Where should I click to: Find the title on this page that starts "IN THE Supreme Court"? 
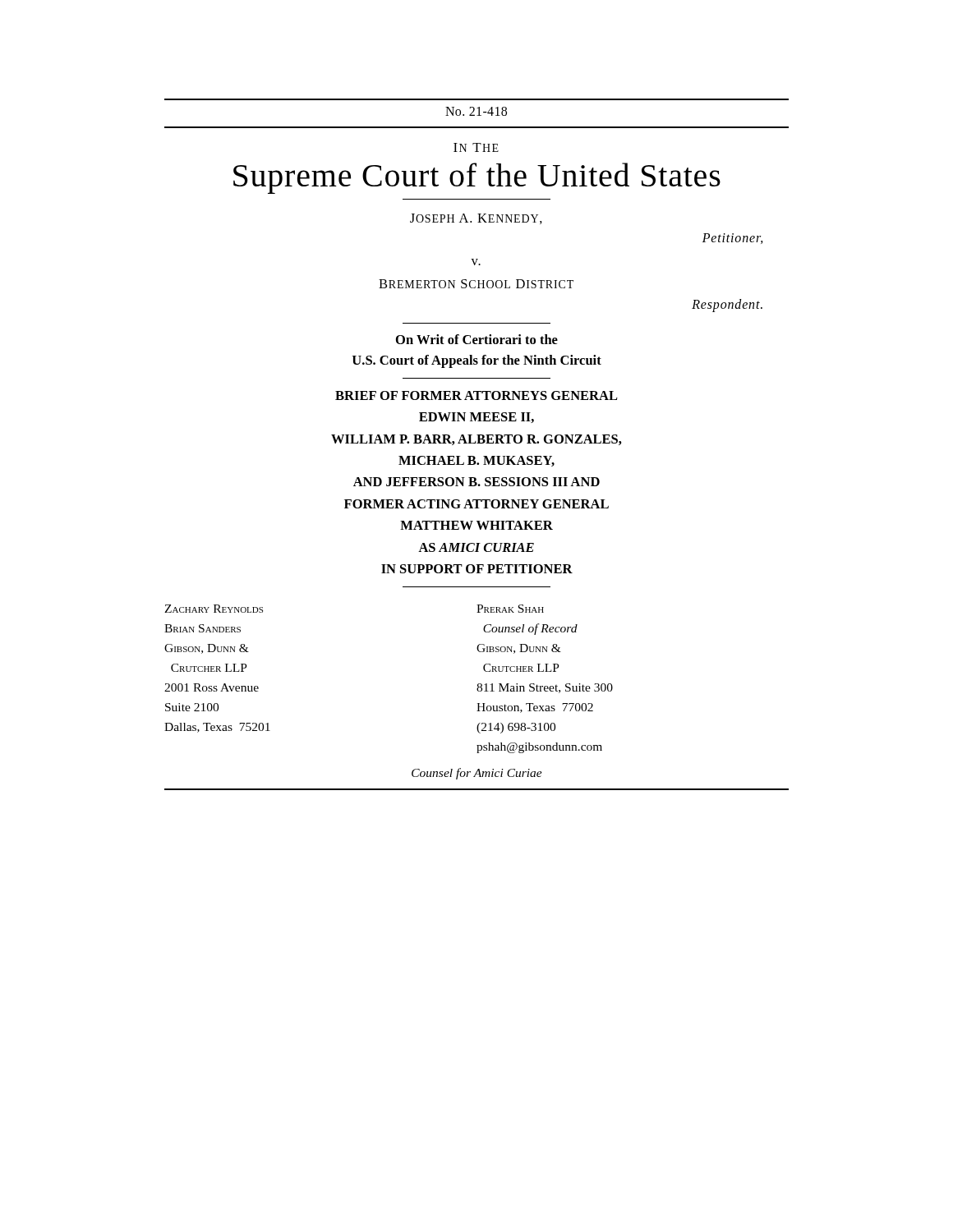pyautogui.click(x=476, y=167)
